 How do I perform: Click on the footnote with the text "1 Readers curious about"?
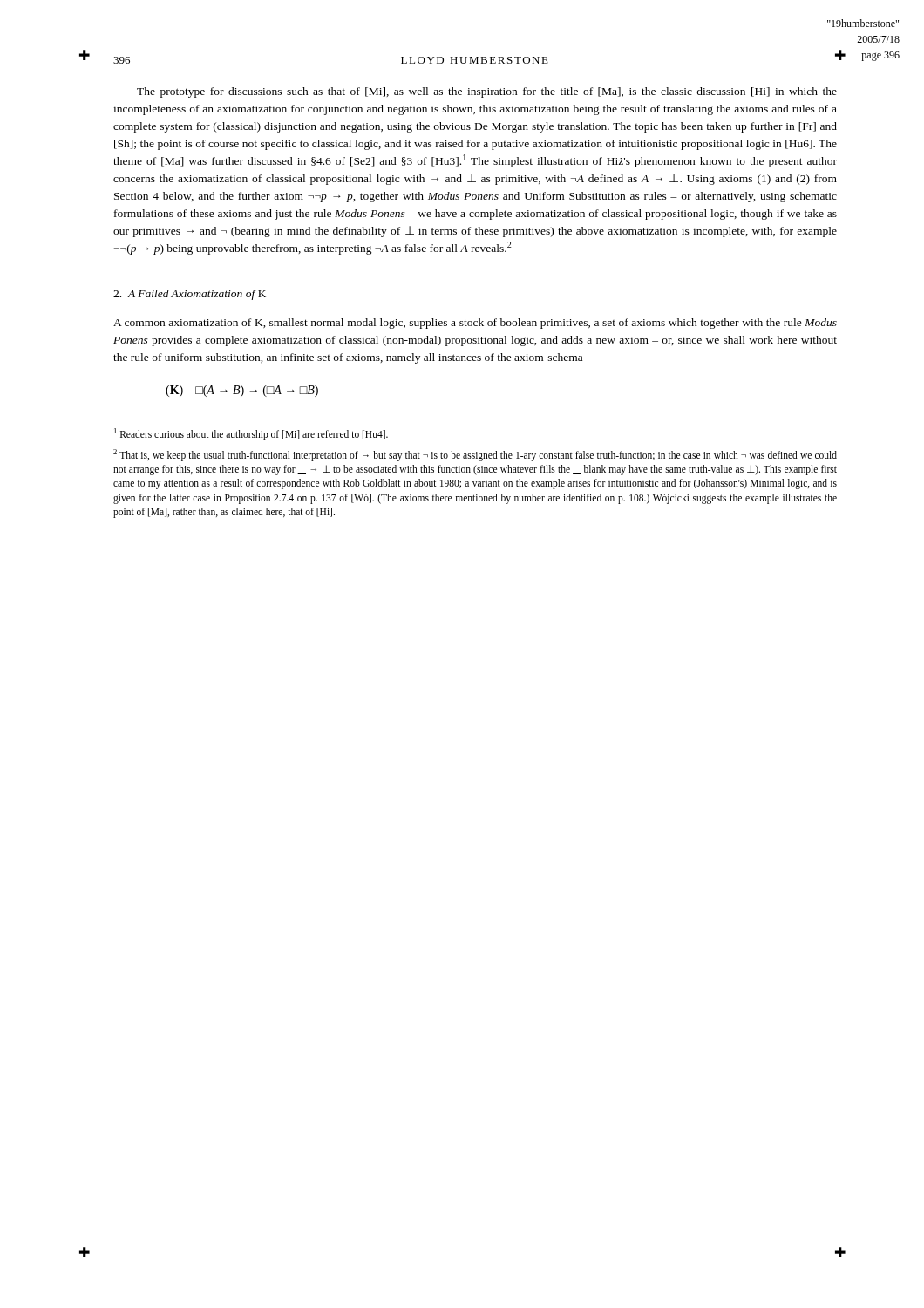pos(251,434)
